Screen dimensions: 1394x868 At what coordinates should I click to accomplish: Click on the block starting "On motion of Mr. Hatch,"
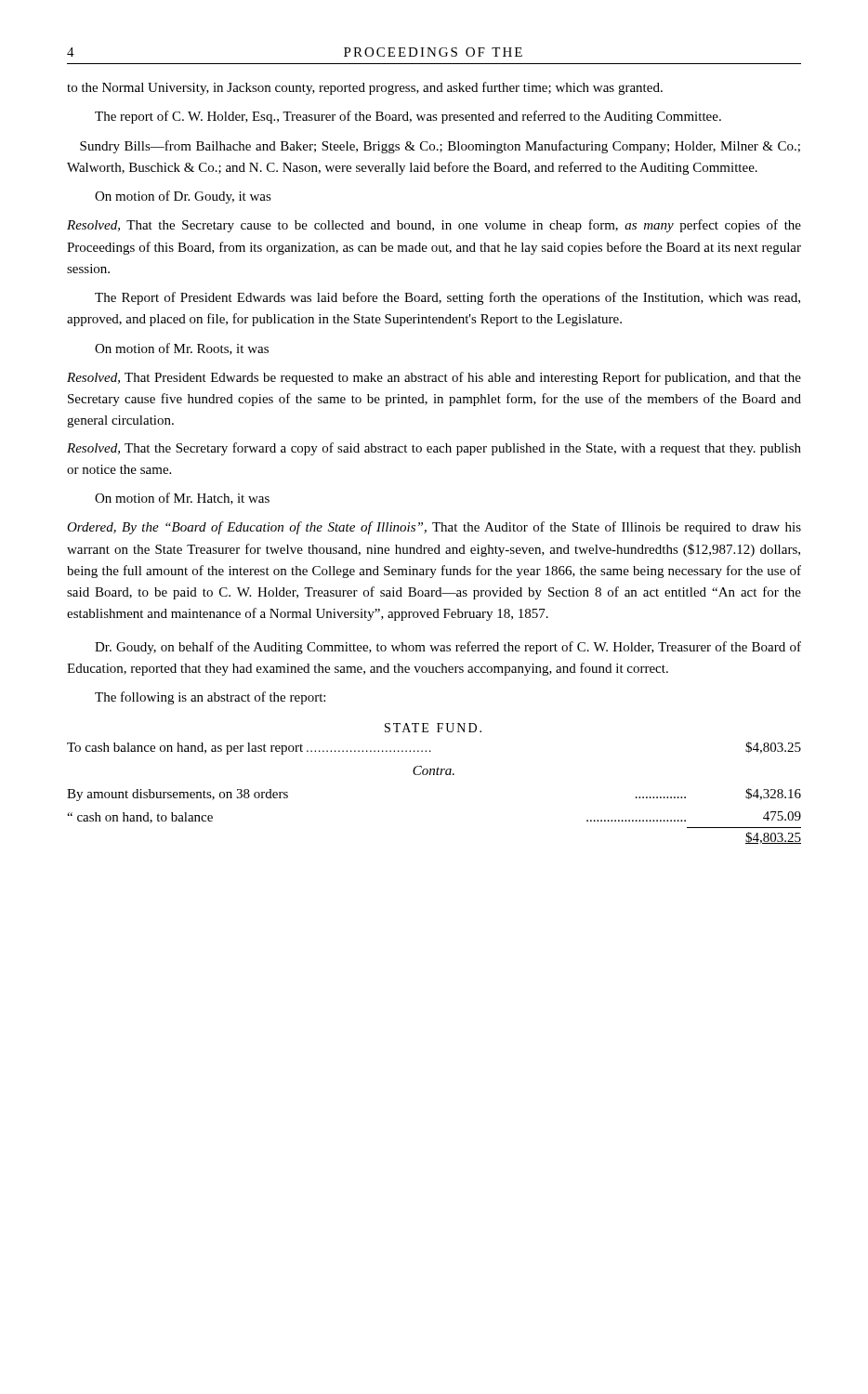[182, 499]
